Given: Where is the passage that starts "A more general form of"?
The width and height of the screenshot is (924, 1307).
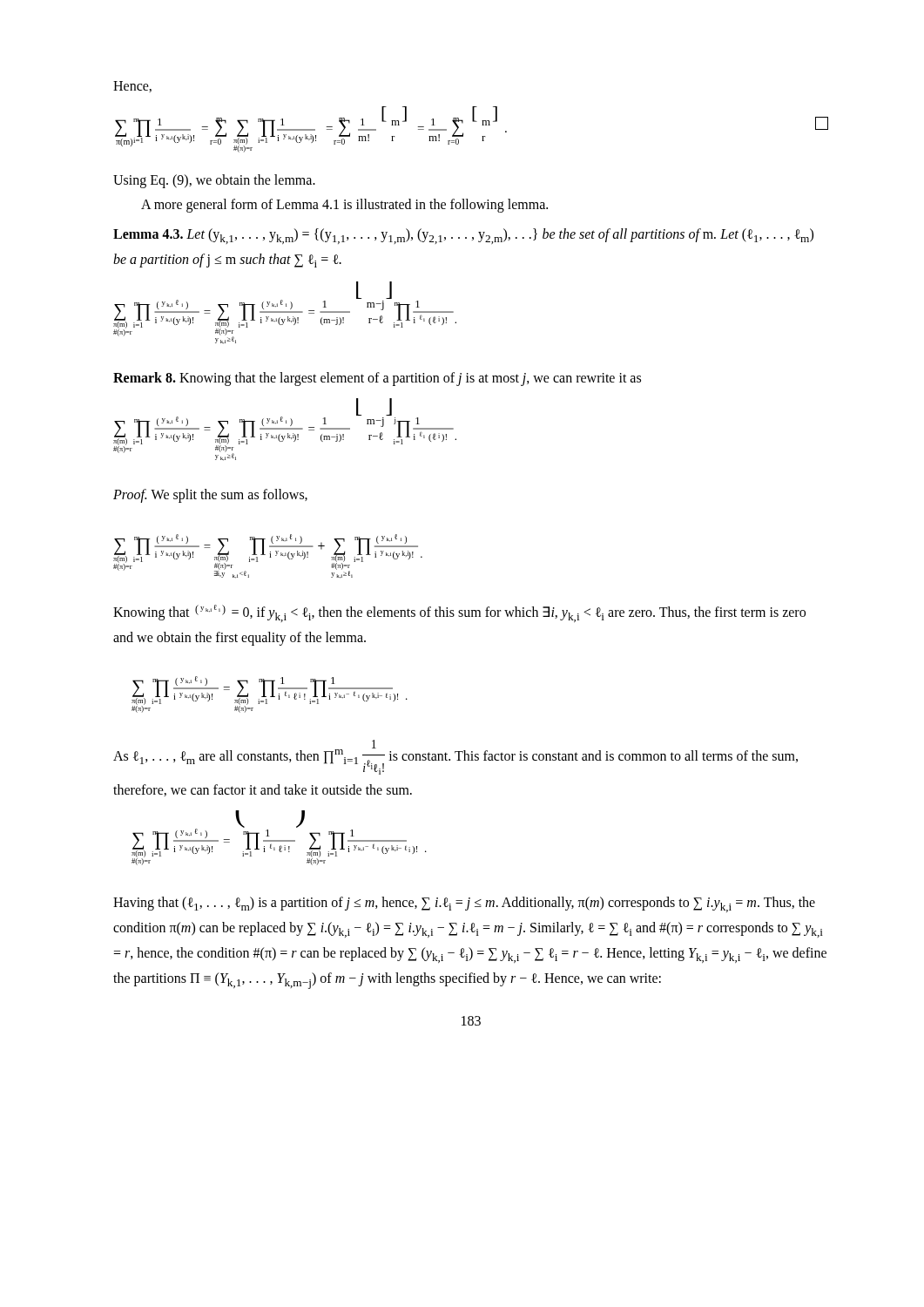Looking at the screenshot, I should point(345,204).
